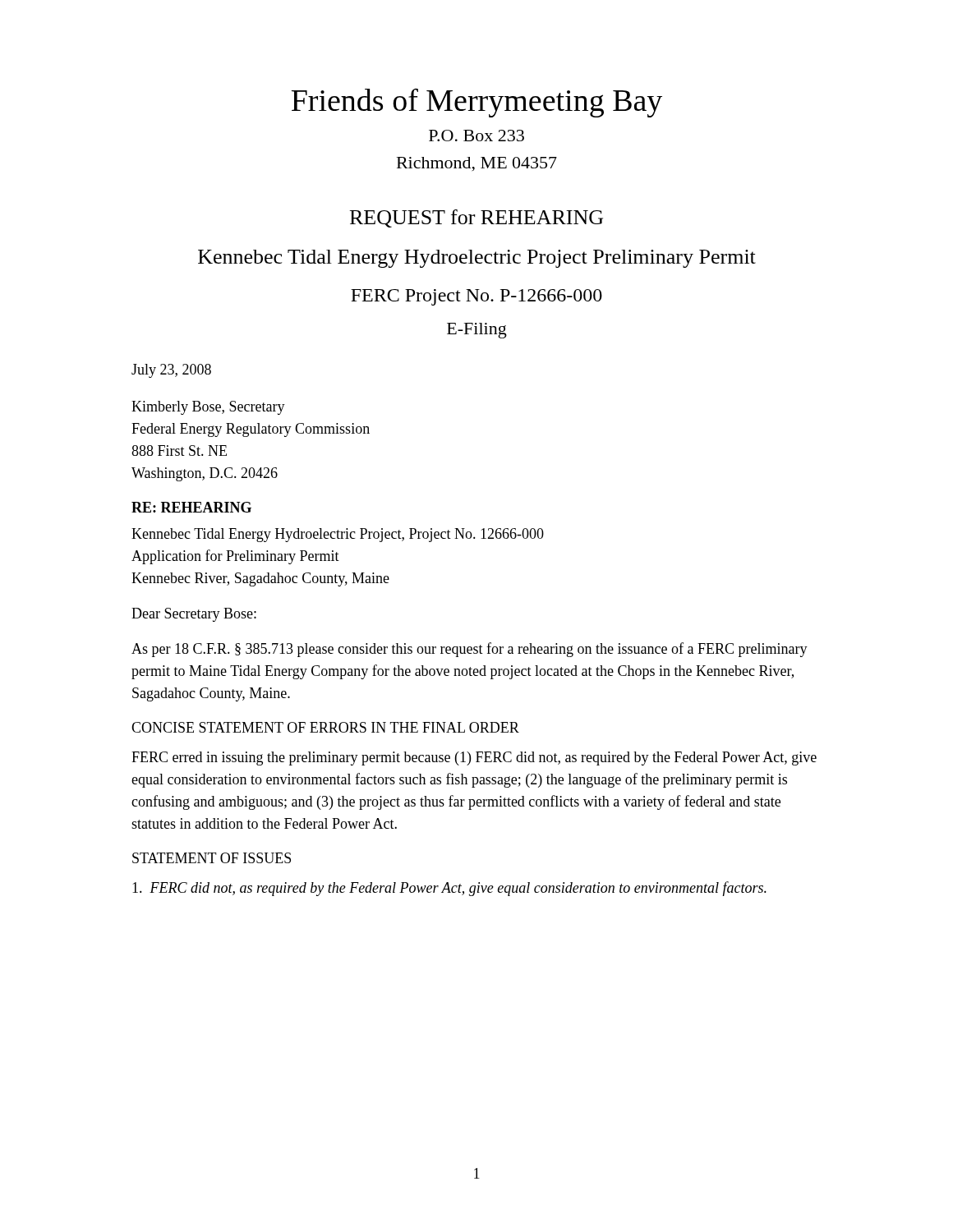
Task: Locate the section header that reads "CONCISE STATEMENT OF ERRORS IN THE FINAL"
Action: pos(325,728)
